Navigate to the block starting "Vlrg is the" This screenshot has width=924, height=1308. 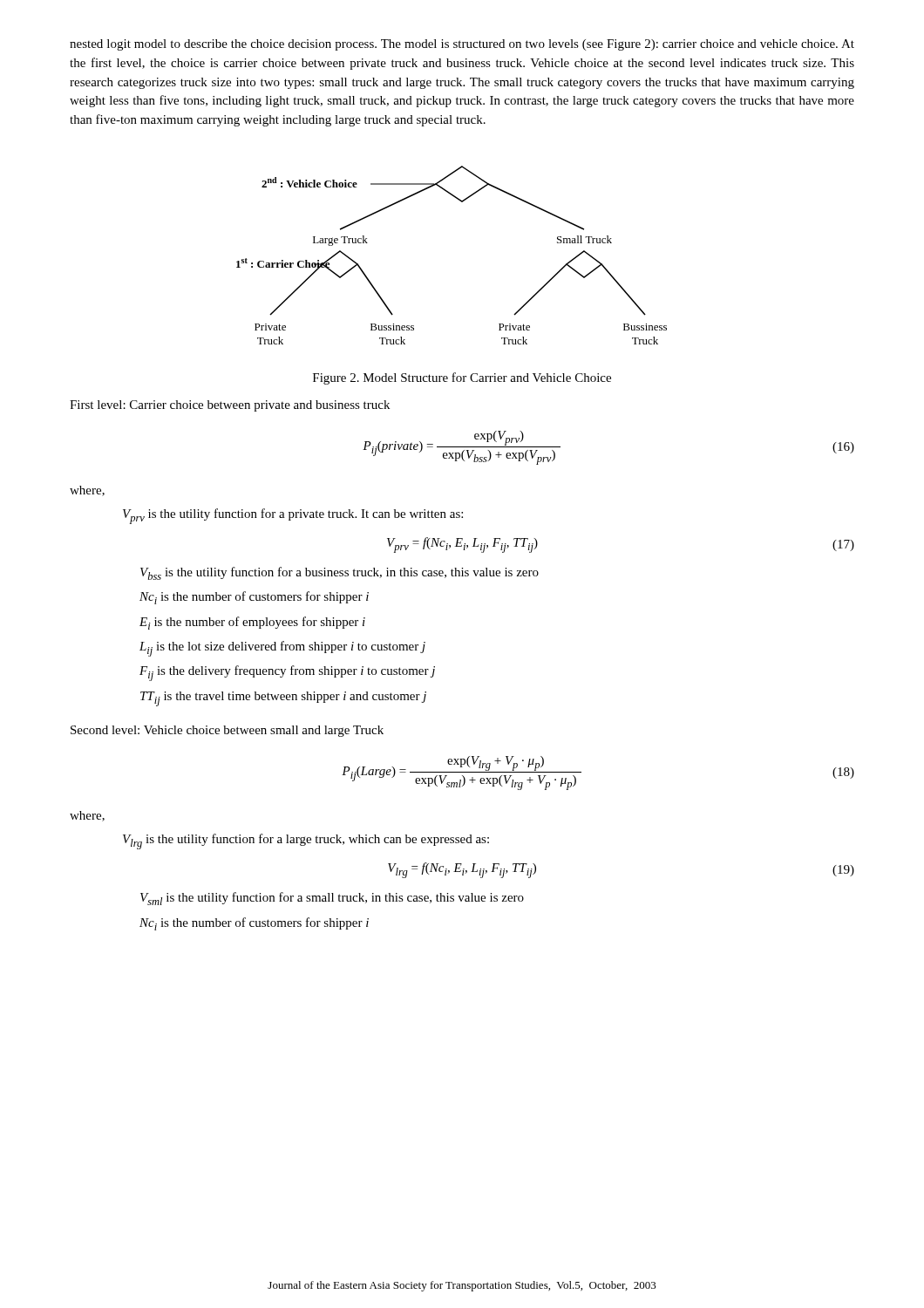(x=306, y=840)
